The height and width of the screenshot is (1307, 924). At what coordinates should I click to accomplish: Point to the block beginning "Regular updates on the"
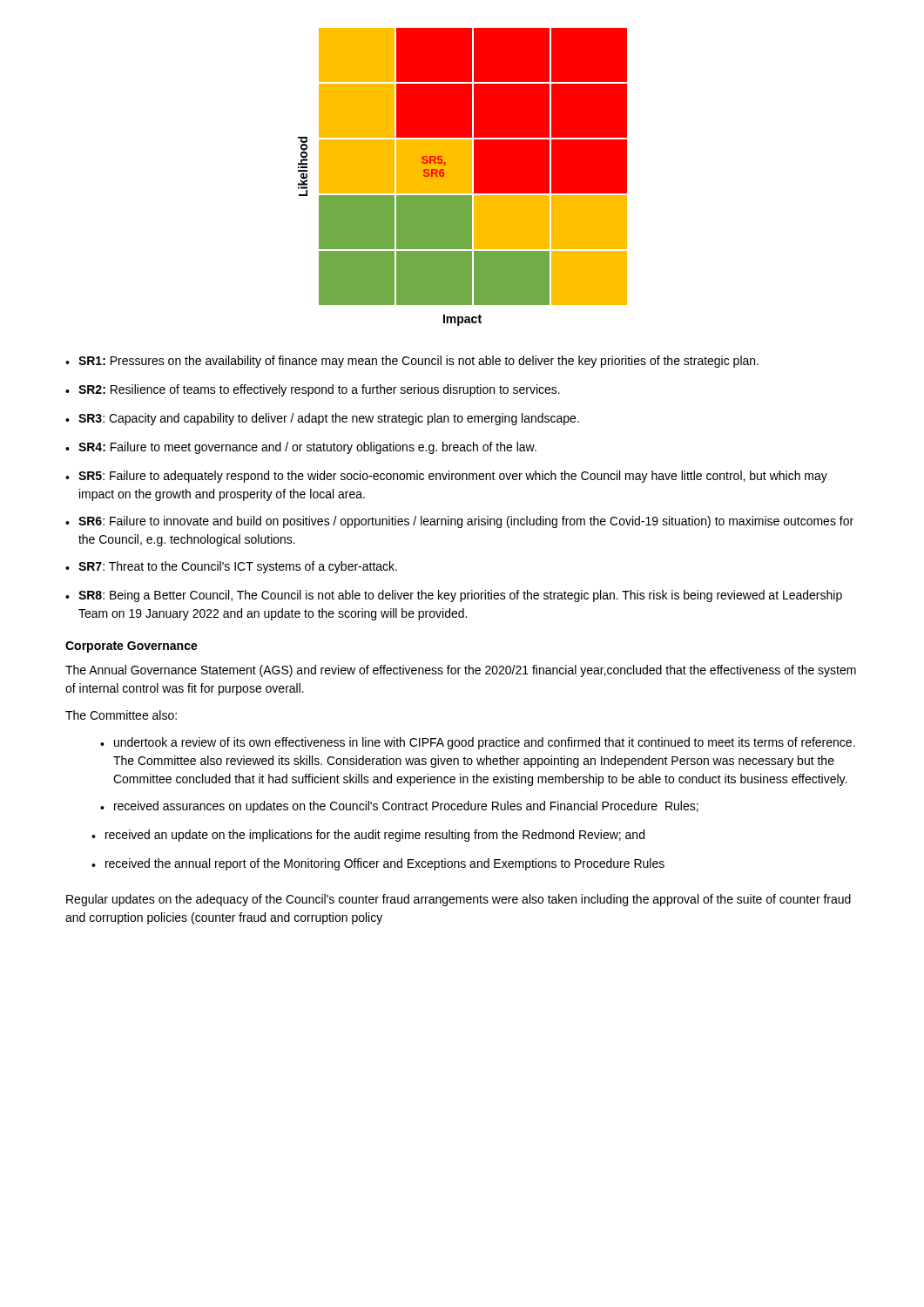coord(458,908)
